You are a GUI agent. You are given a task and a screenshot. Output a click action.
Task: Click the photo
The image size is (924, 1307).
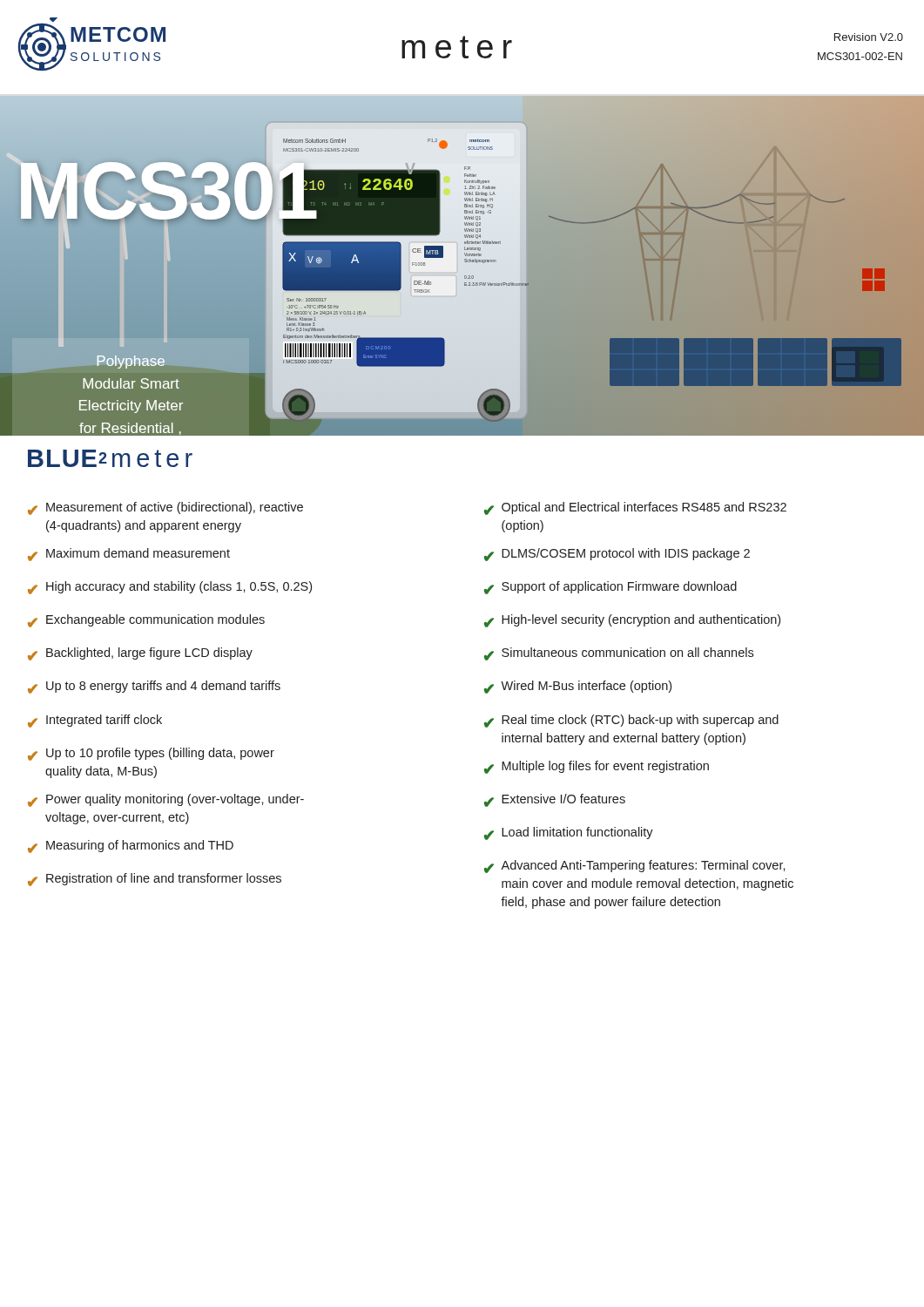click(462, 265)
